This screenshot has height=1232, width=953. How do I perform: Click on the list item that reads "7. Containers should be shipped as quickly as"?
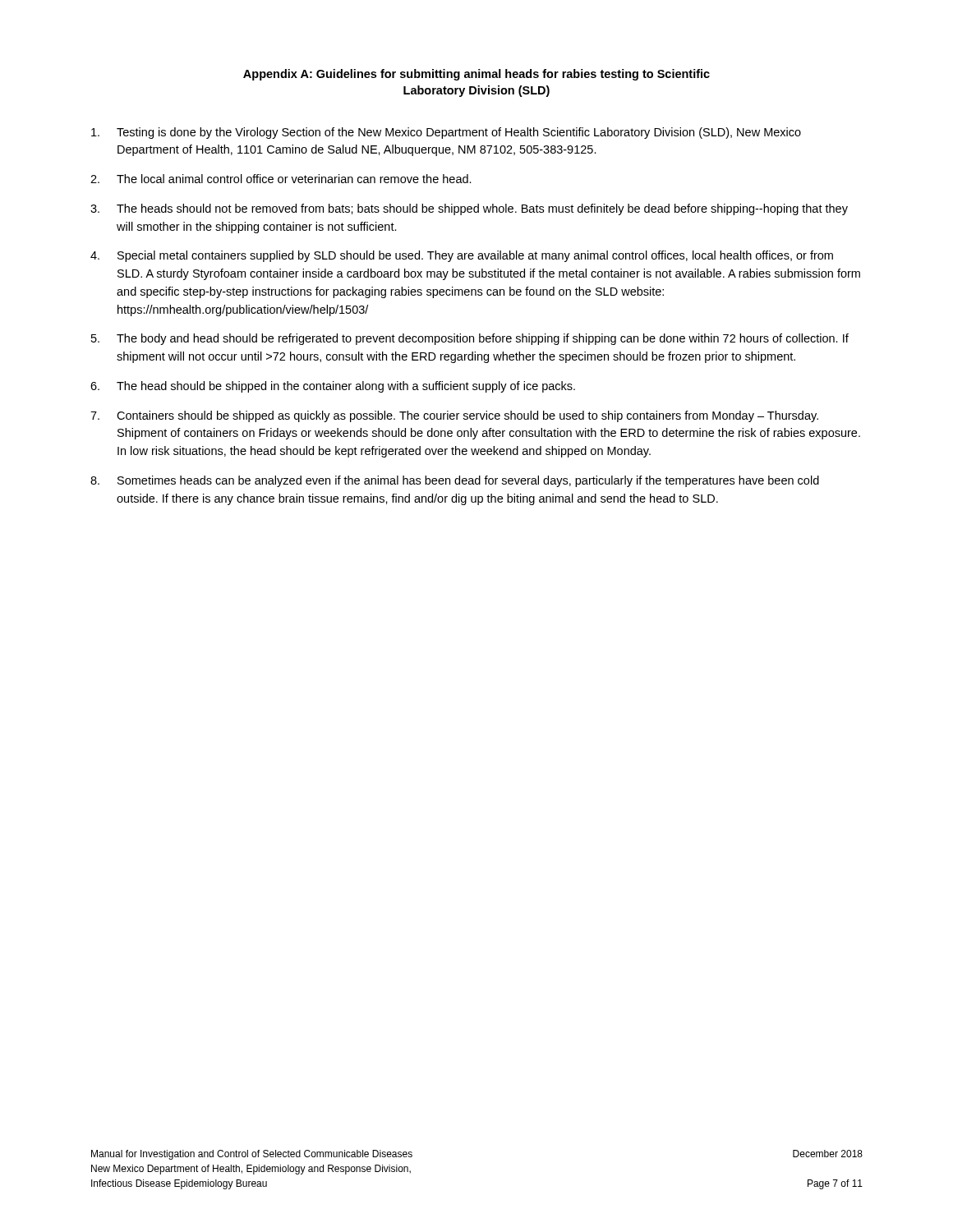coord(476,434)
